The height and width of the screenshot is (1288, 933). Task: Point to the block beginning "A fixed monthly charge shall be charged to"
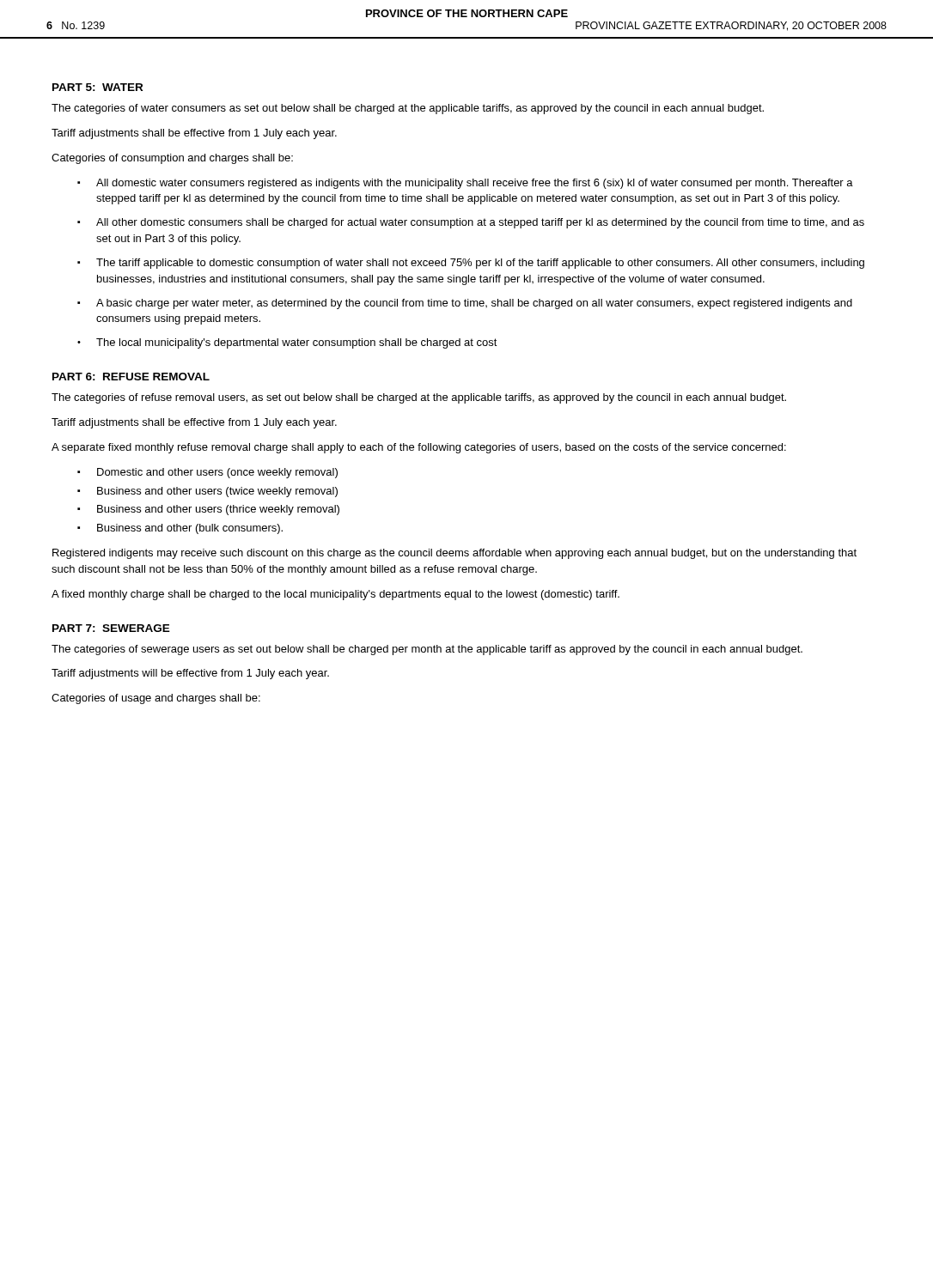coord(336,594)
